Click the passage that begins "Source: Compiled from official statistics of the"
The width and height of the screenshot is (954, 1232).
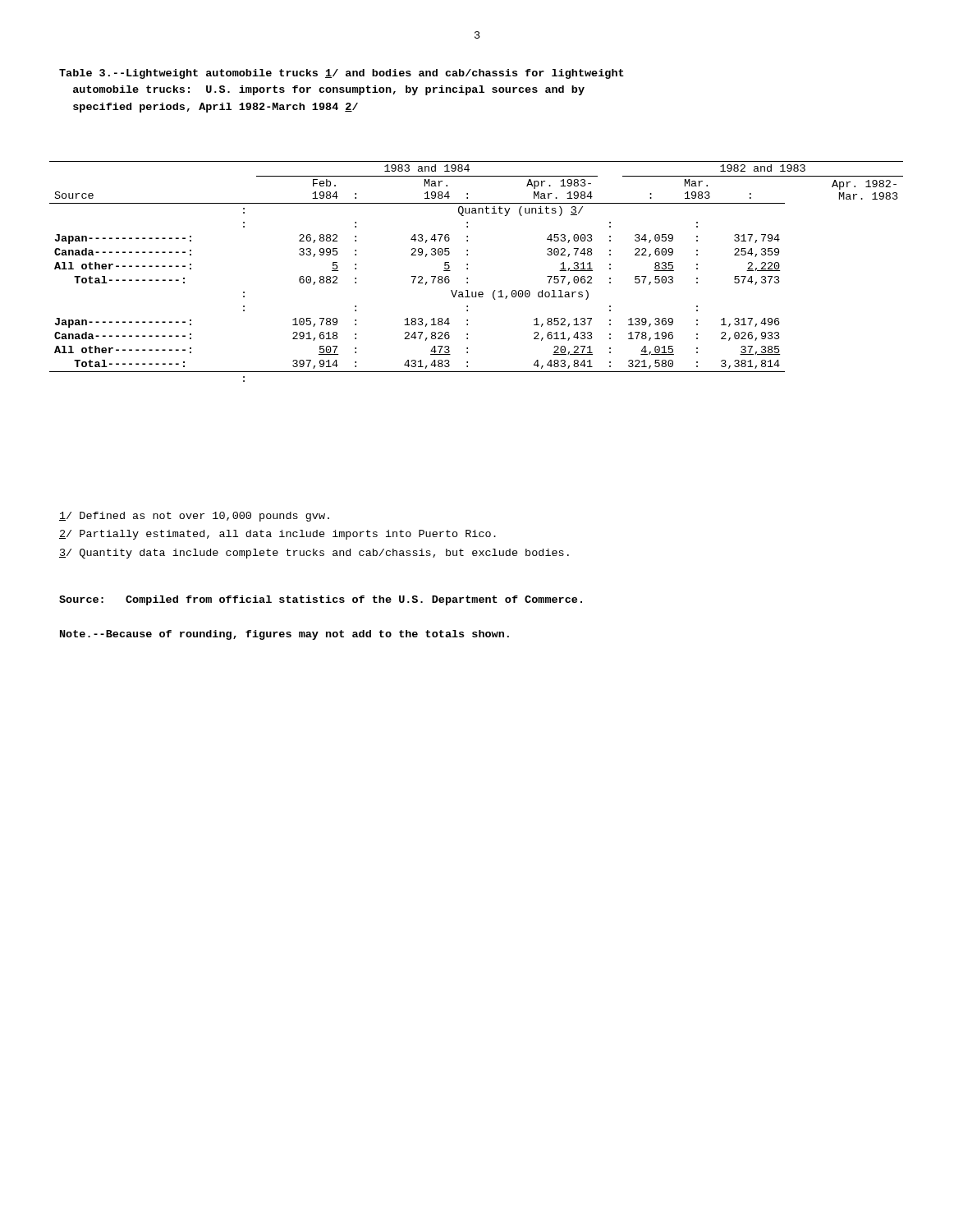[x=322, y=600]
